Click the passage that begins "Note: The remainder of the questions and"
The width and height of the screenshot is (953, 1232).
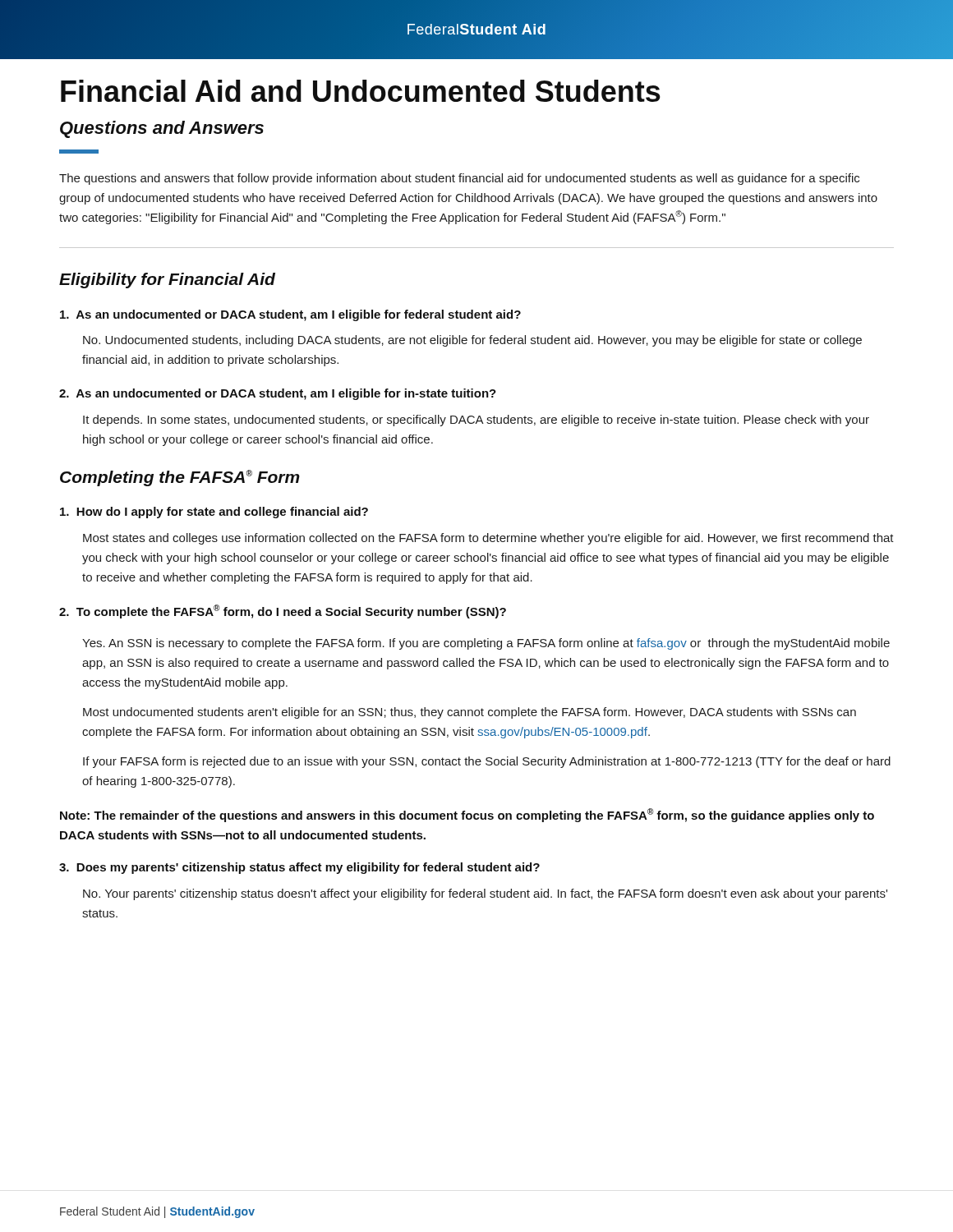point(476,826)
